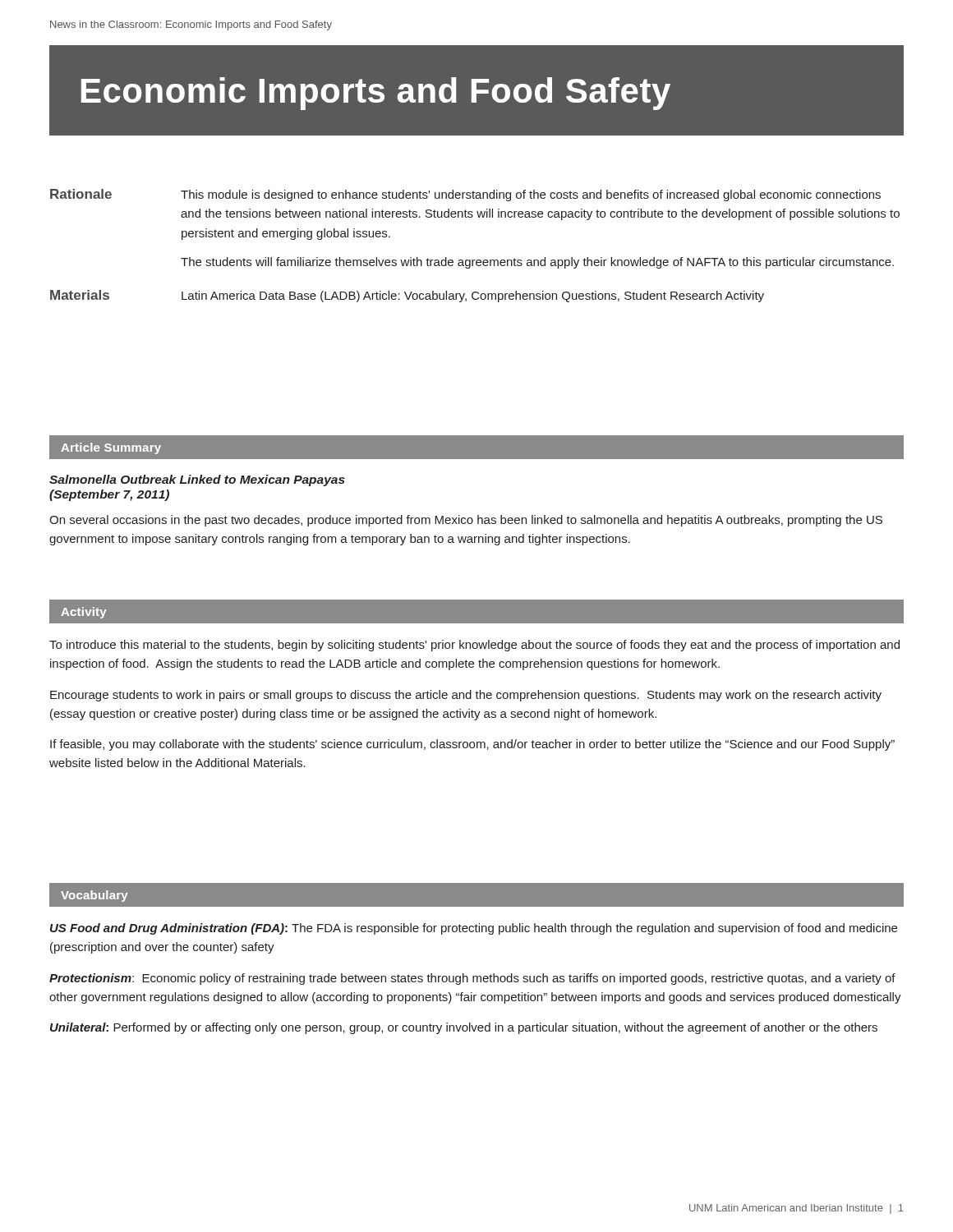This screenshot has height=1232, width=953.
Task: Point to the text starting "Unilateral: Performed by or affecting only one"
Action: coord(464,1027)
